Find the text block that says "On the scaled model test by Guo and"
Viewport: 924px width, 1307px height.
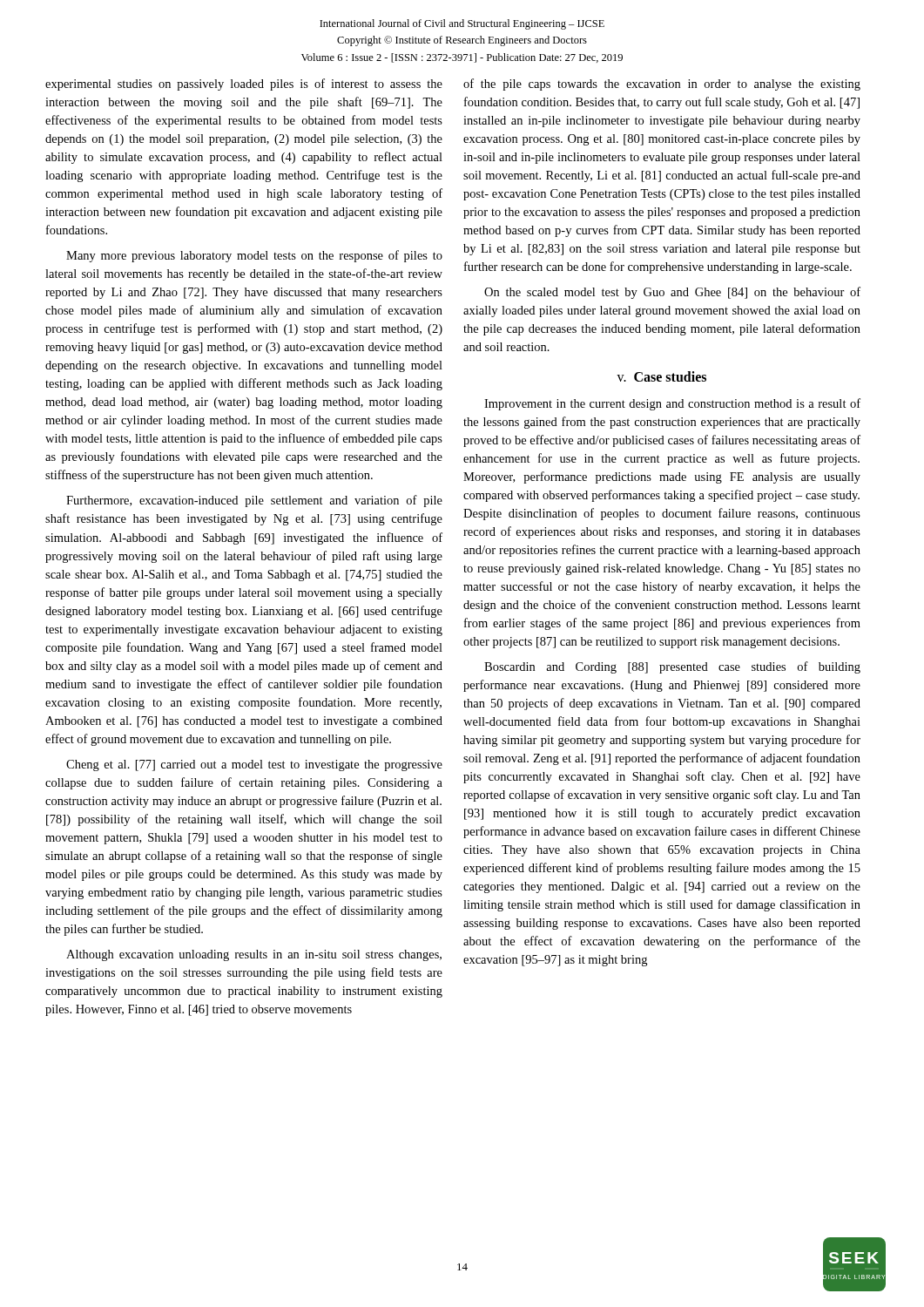coord(662,320)
